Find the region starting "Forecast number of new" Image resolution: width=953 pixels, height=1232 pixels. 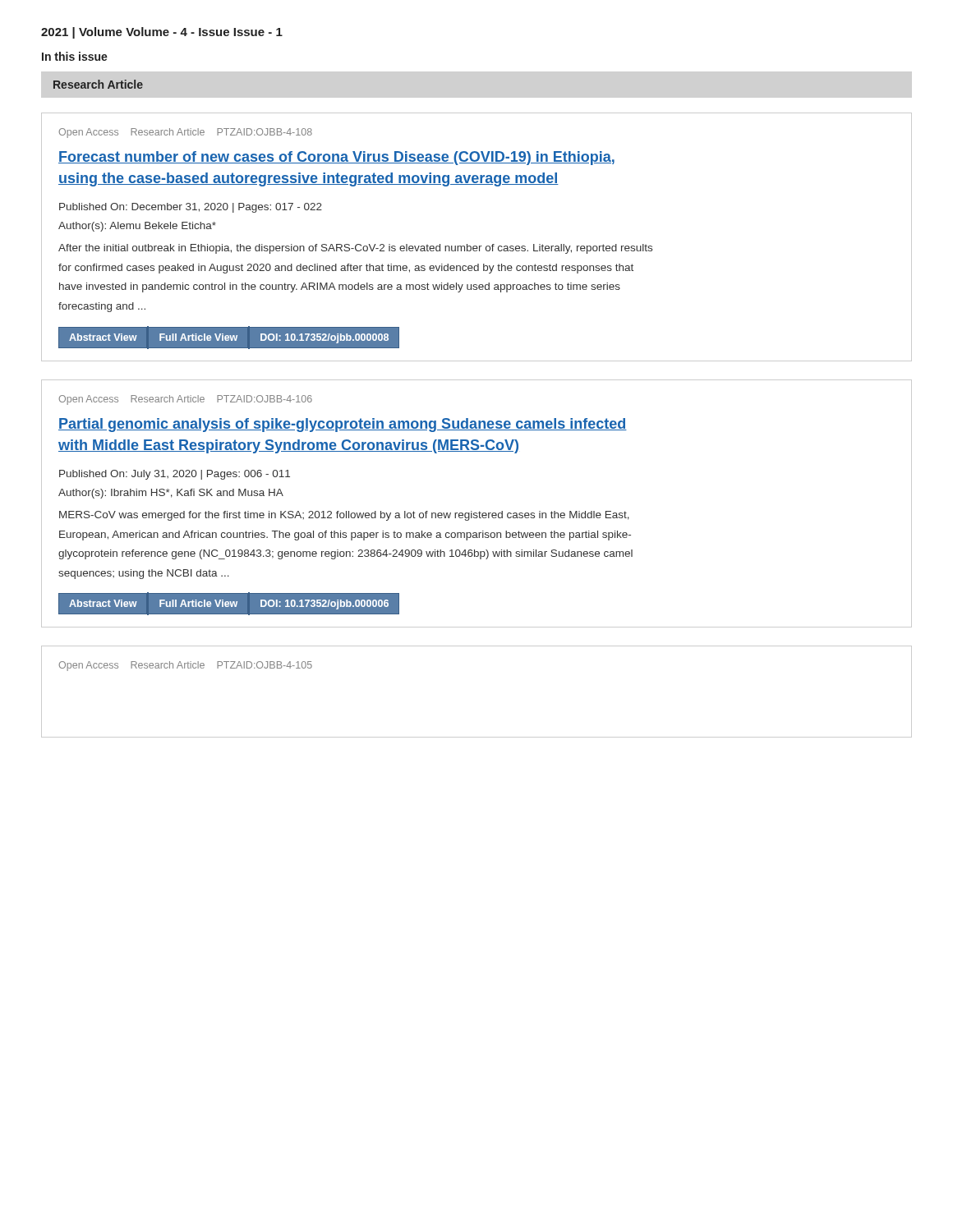(x=337, y=168)
